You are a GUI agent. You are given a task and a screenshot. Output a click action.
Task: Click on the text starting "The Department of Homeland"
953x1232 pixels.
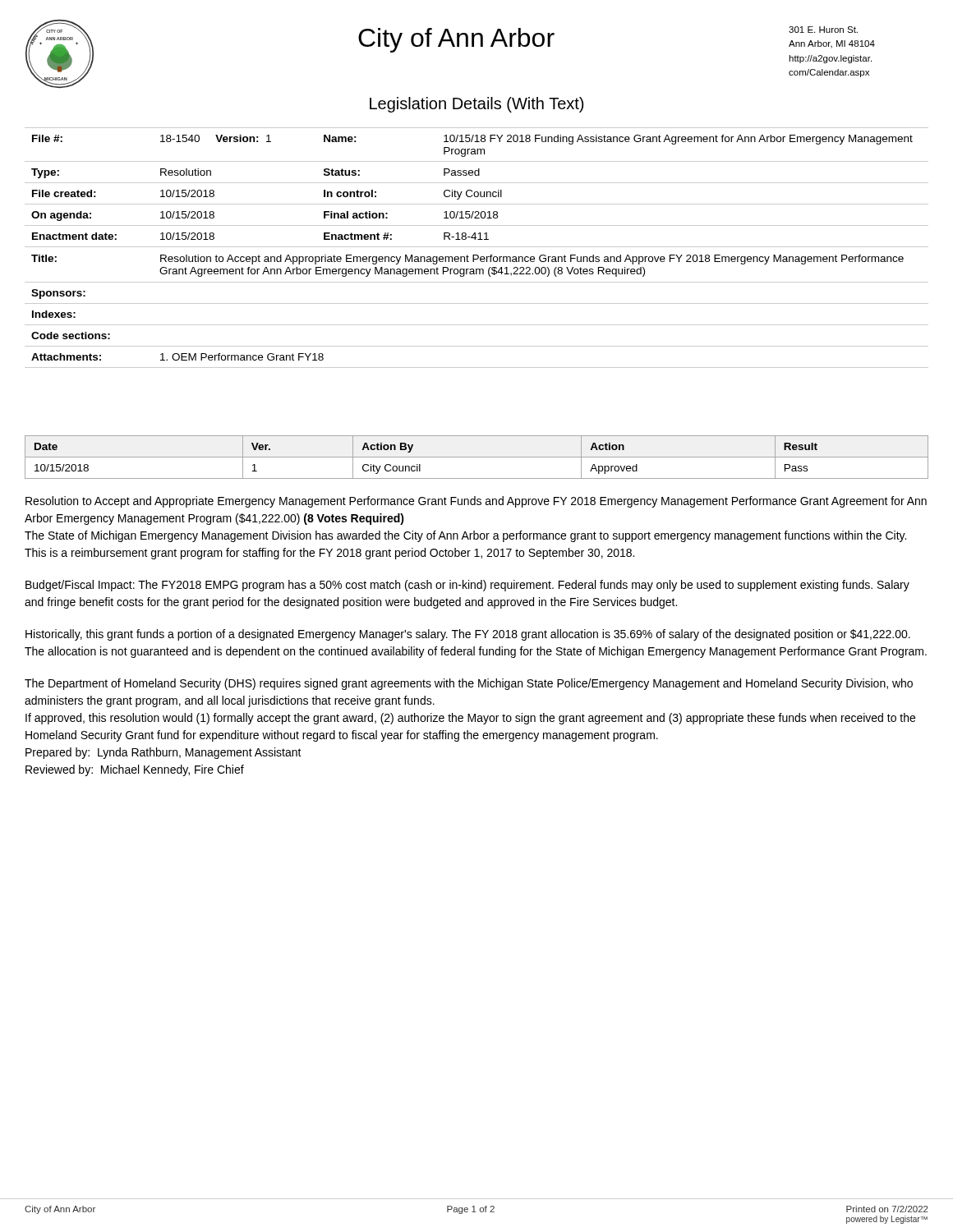(x=470, y=726)
